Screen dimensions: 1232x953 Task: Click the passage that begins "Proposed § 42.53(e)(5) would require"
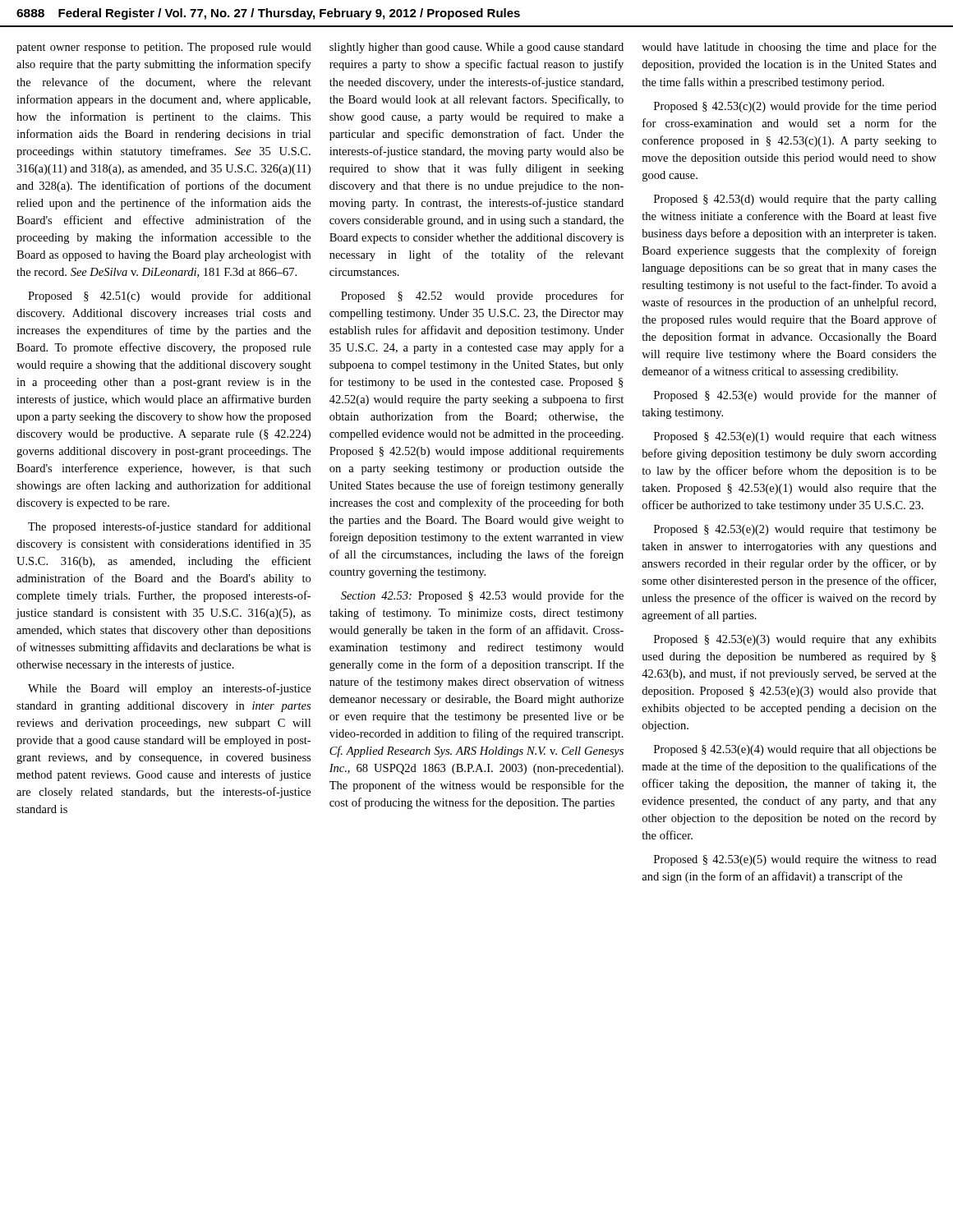click(x=789, y=868)
